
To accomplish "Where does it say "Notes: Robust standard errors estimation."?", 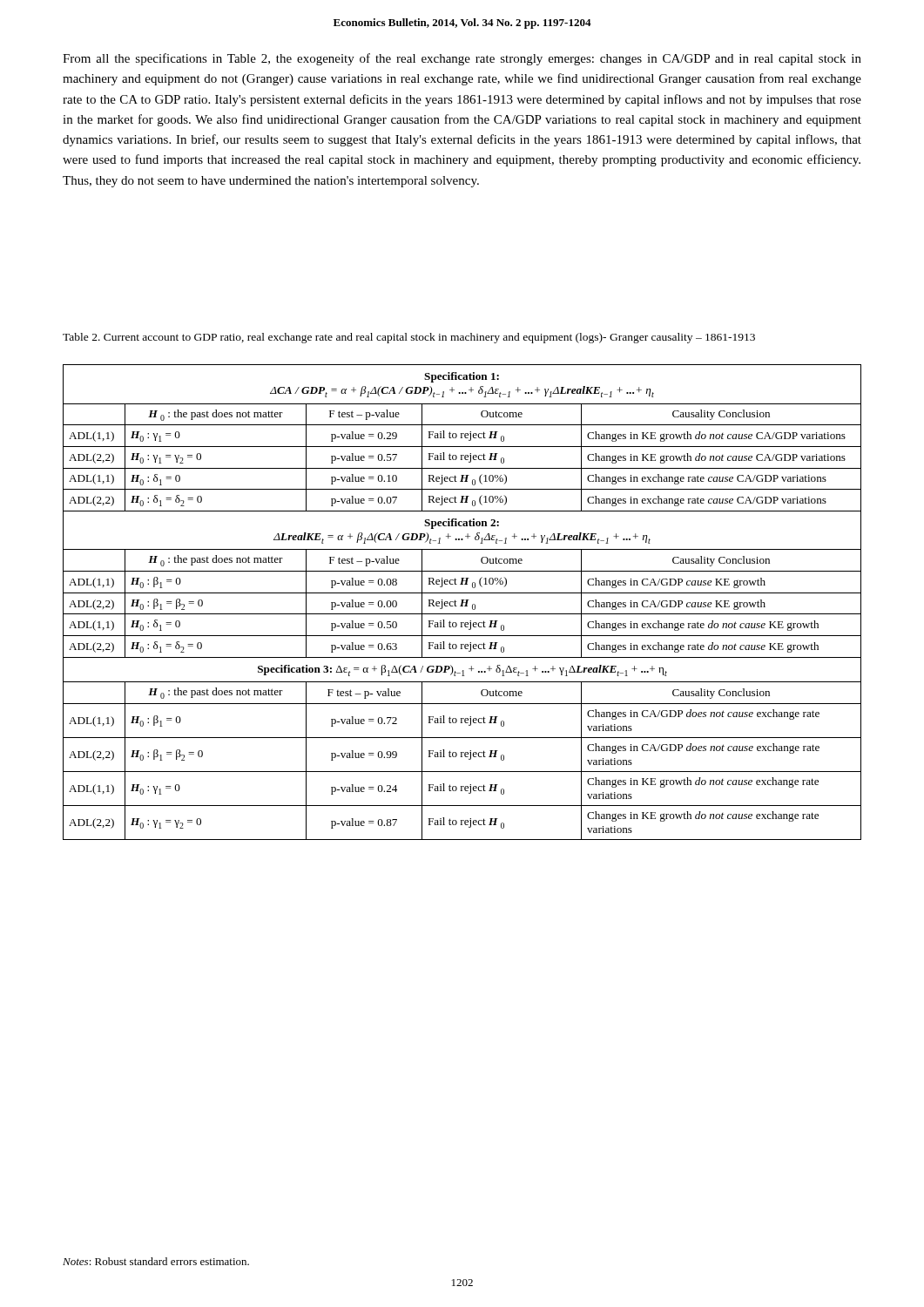I will coord(156,1261).
